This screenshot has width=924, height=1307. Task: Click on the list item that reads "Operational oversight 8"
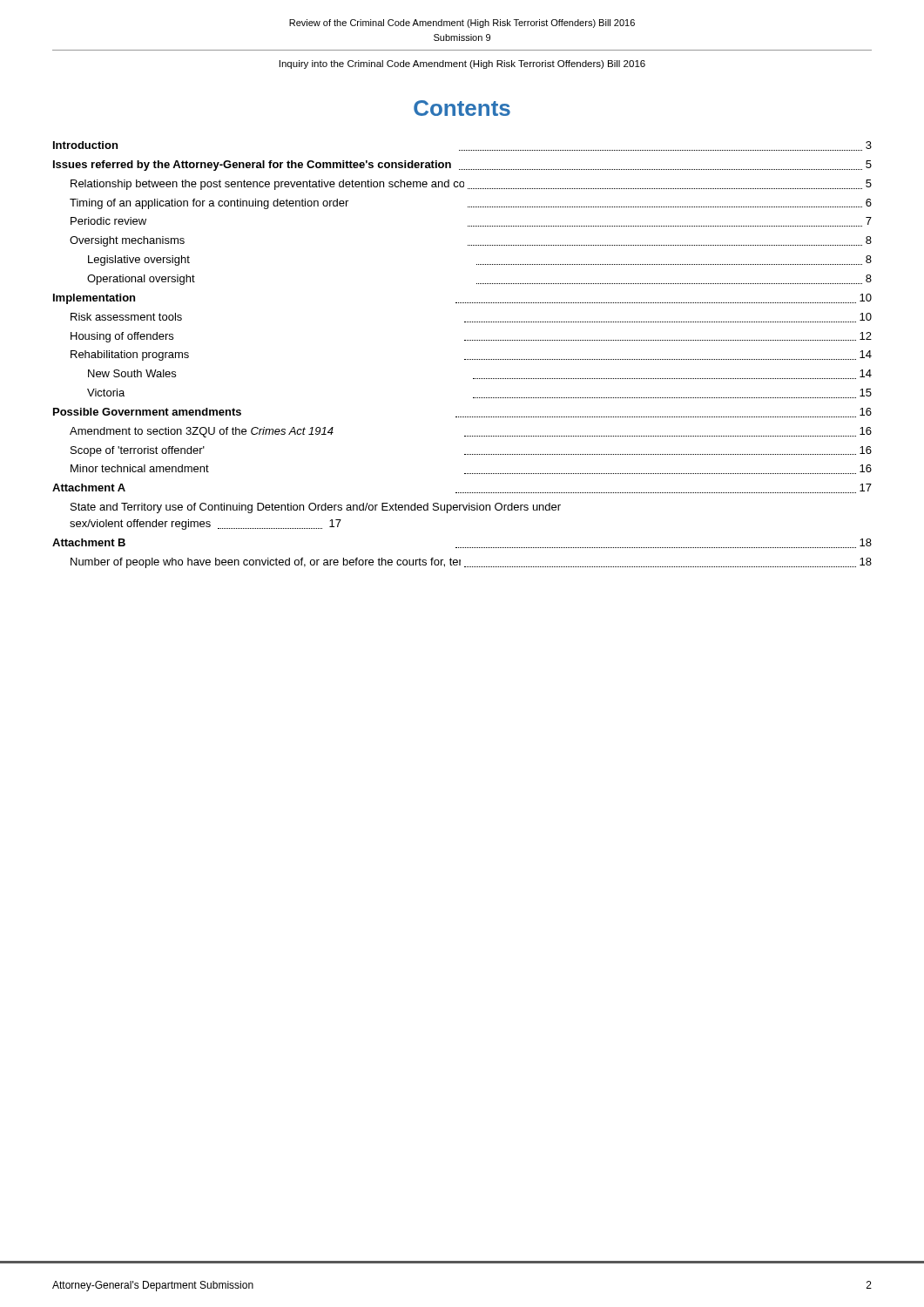point(479,280)
